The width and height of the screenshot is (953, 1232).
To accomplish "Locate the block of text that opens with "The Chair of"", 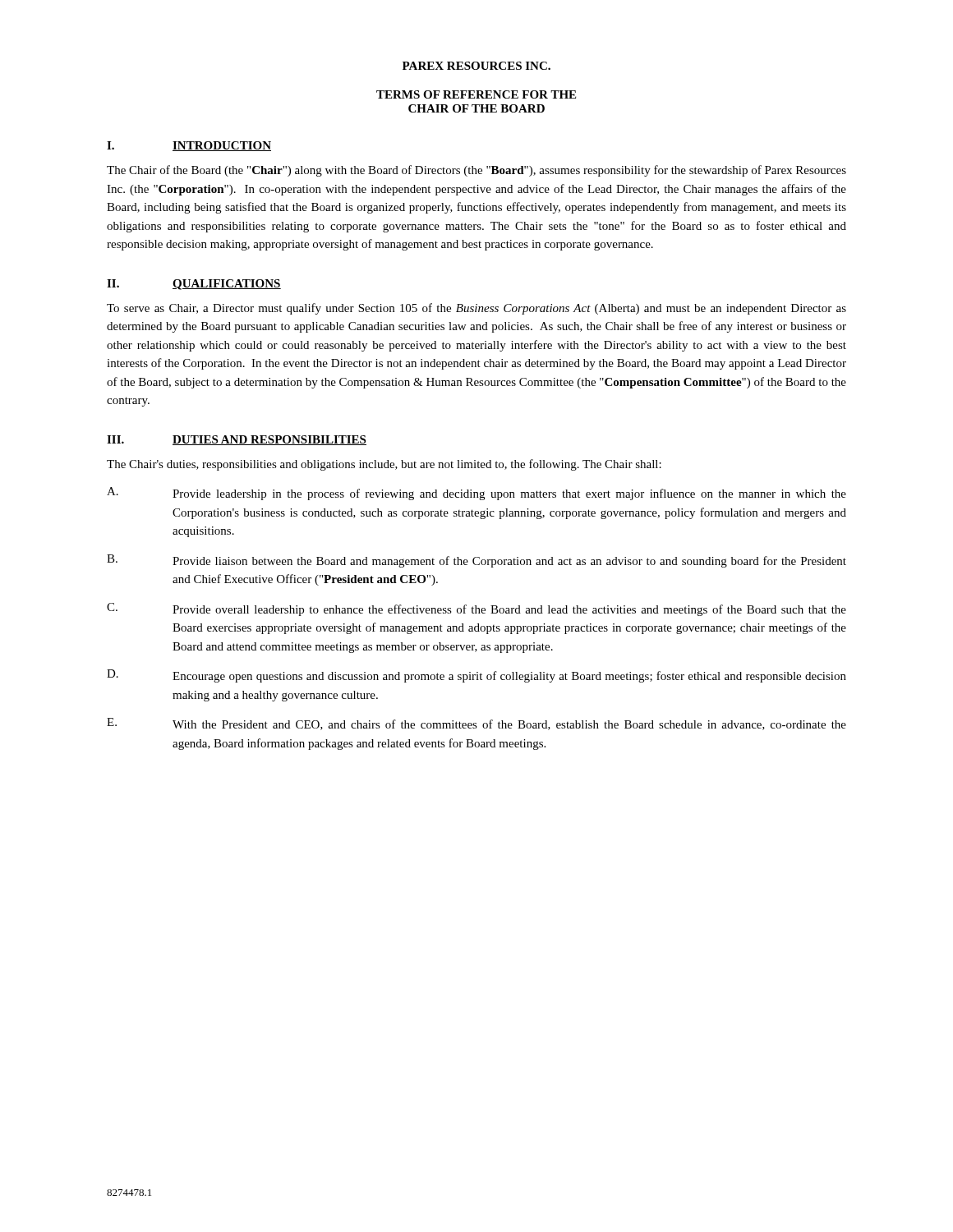I will pyautogui.click(x=476, y=207).
